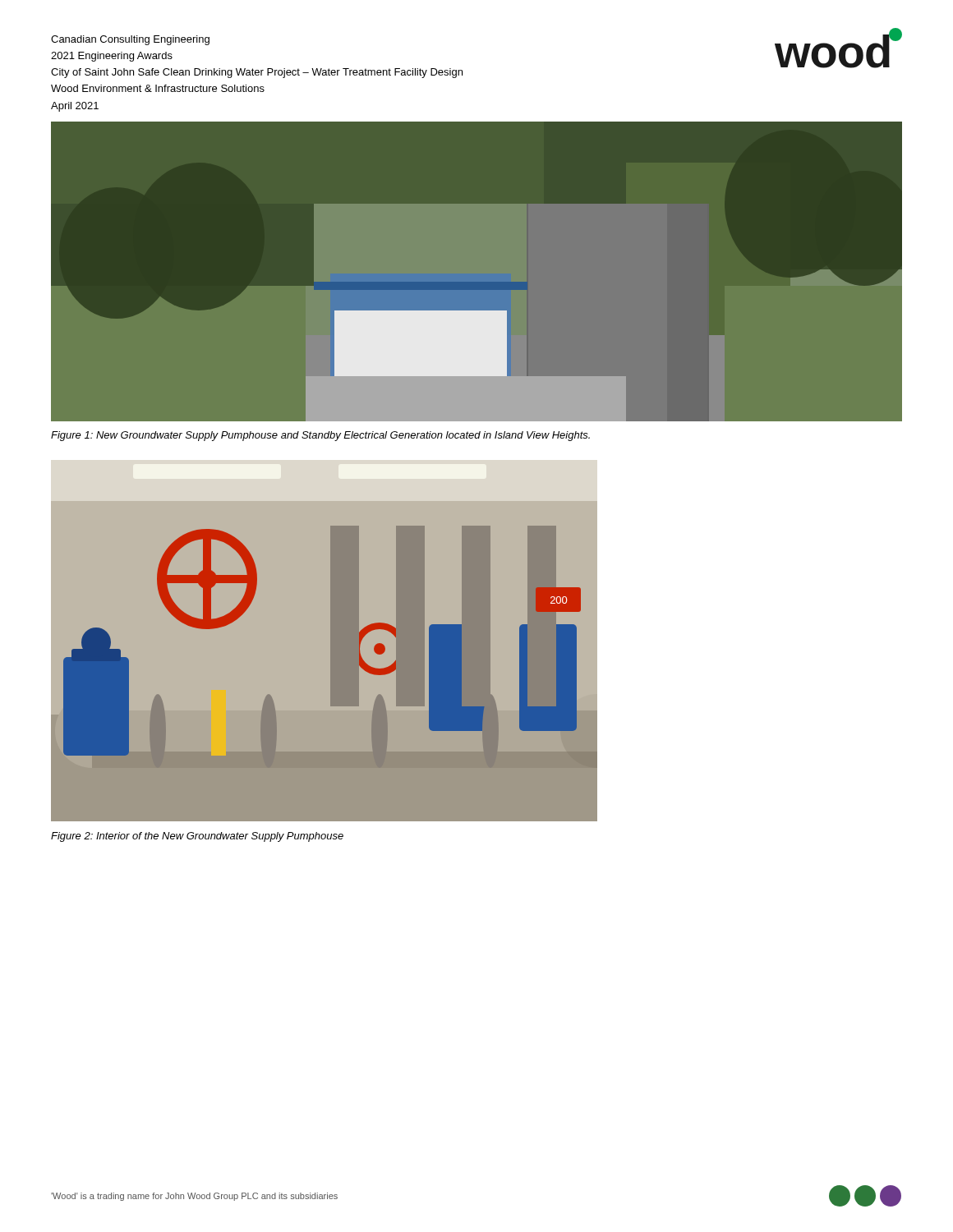Point to the block starting "Figure 2: Interior of the New Groundwater Supply"
953x1232 pixels.
coord(197,836)
